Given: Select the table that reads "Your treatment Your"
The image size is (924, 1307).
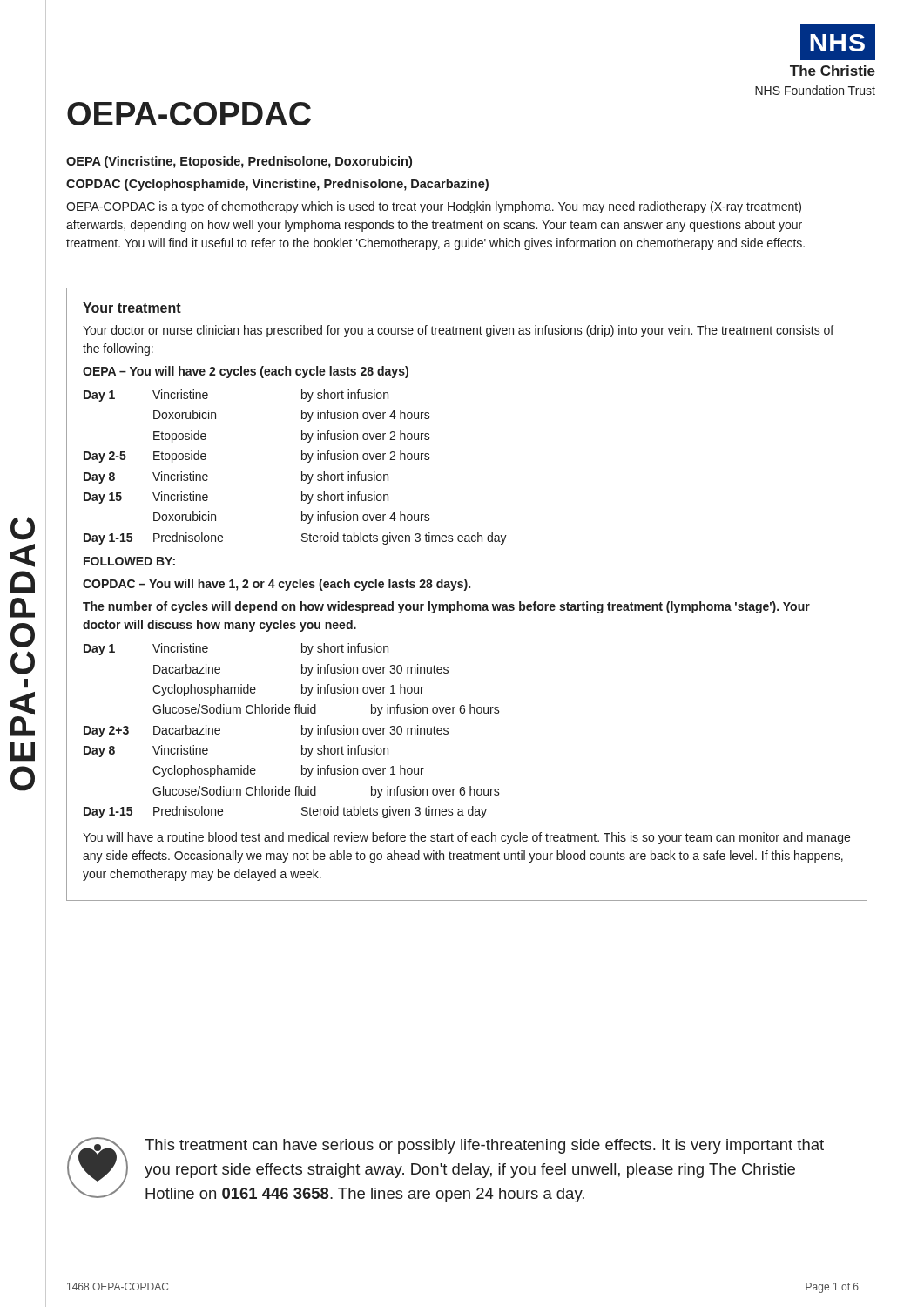Looking at the screenshot, I should coord(467,594).
